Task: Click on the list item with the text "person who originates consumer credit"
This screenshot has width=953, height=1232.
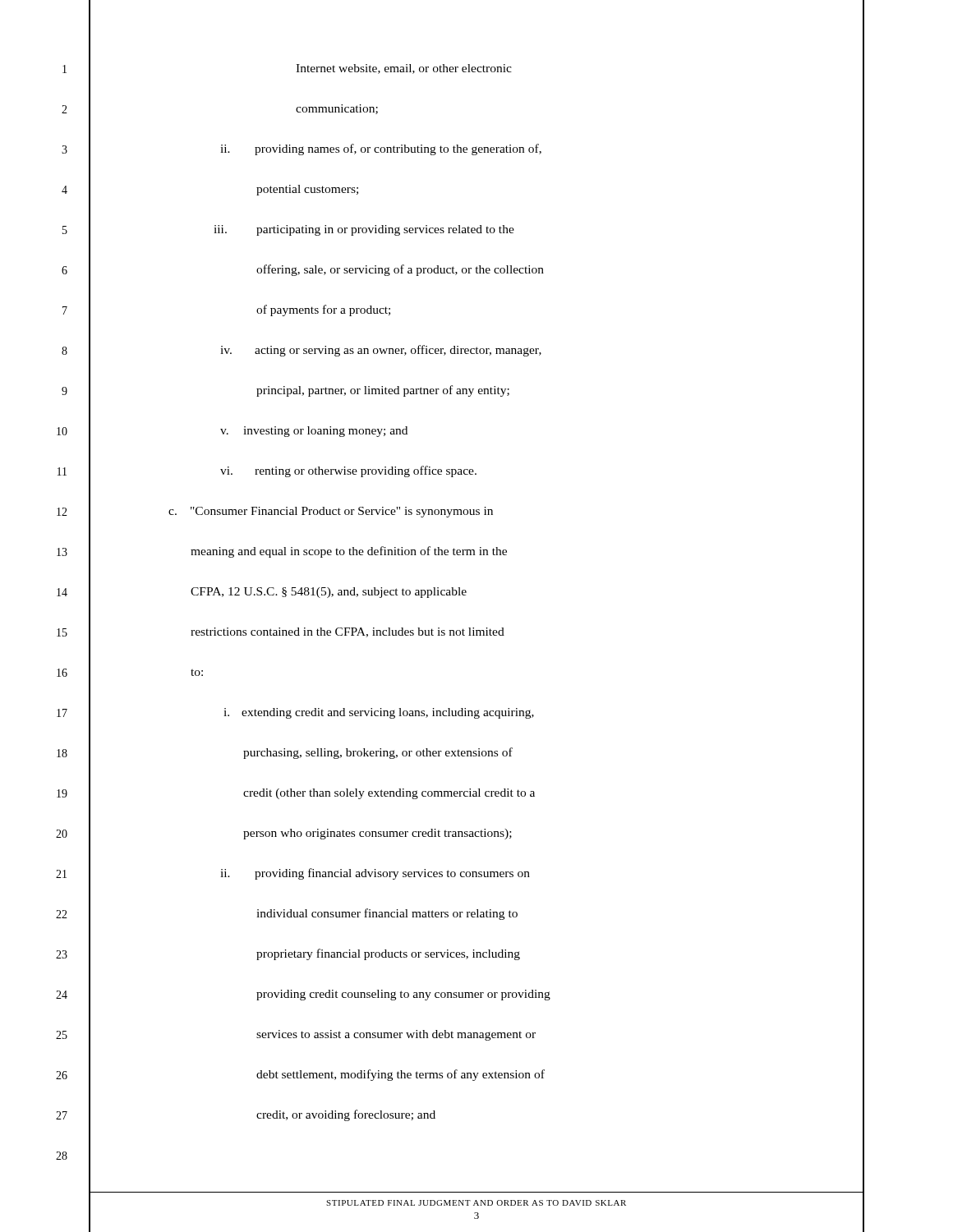Action: [x=378, y=833]
